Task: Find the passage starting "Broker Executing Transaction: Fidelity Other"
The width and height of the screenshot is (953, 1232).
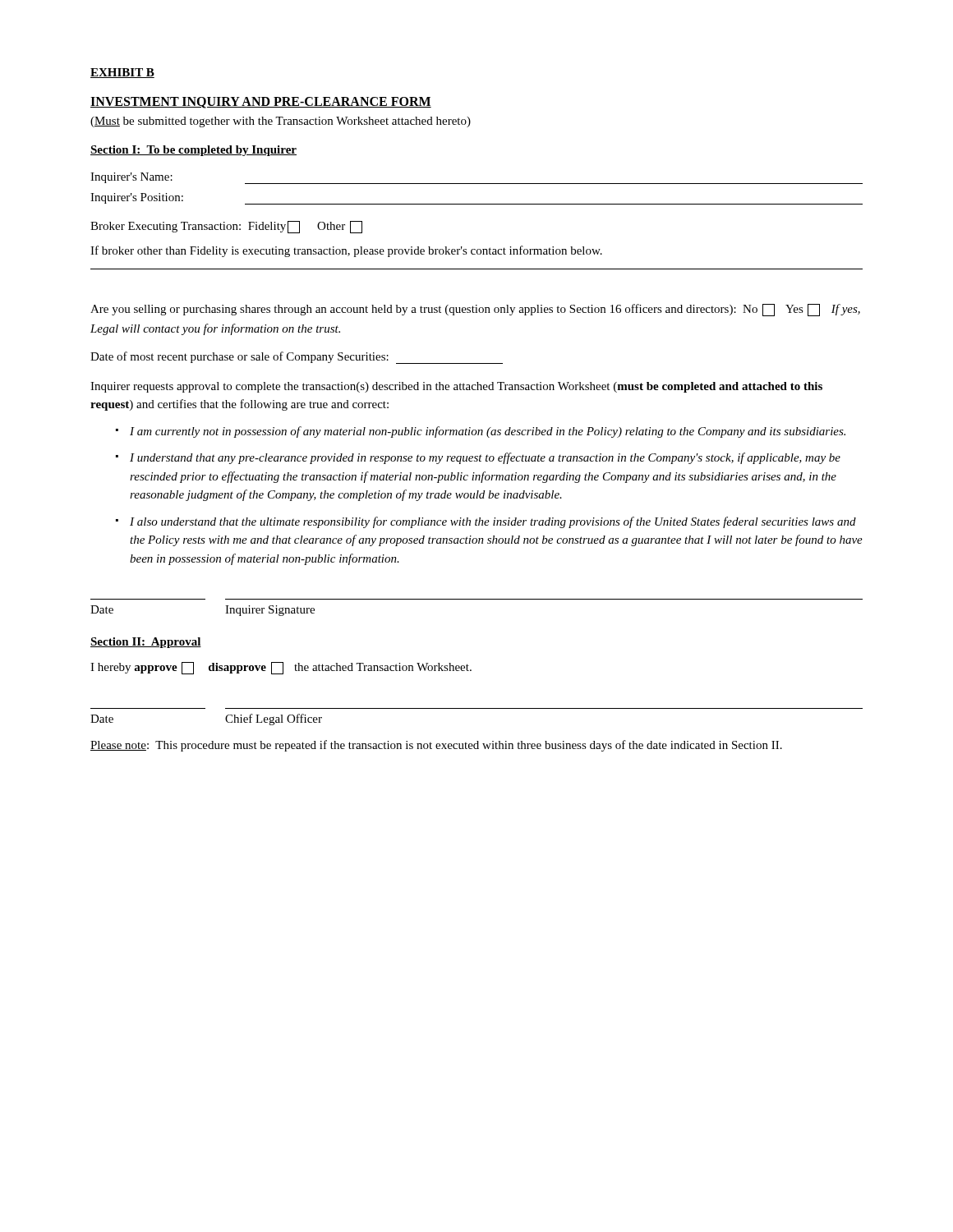Action: click(x=226, y=226)
